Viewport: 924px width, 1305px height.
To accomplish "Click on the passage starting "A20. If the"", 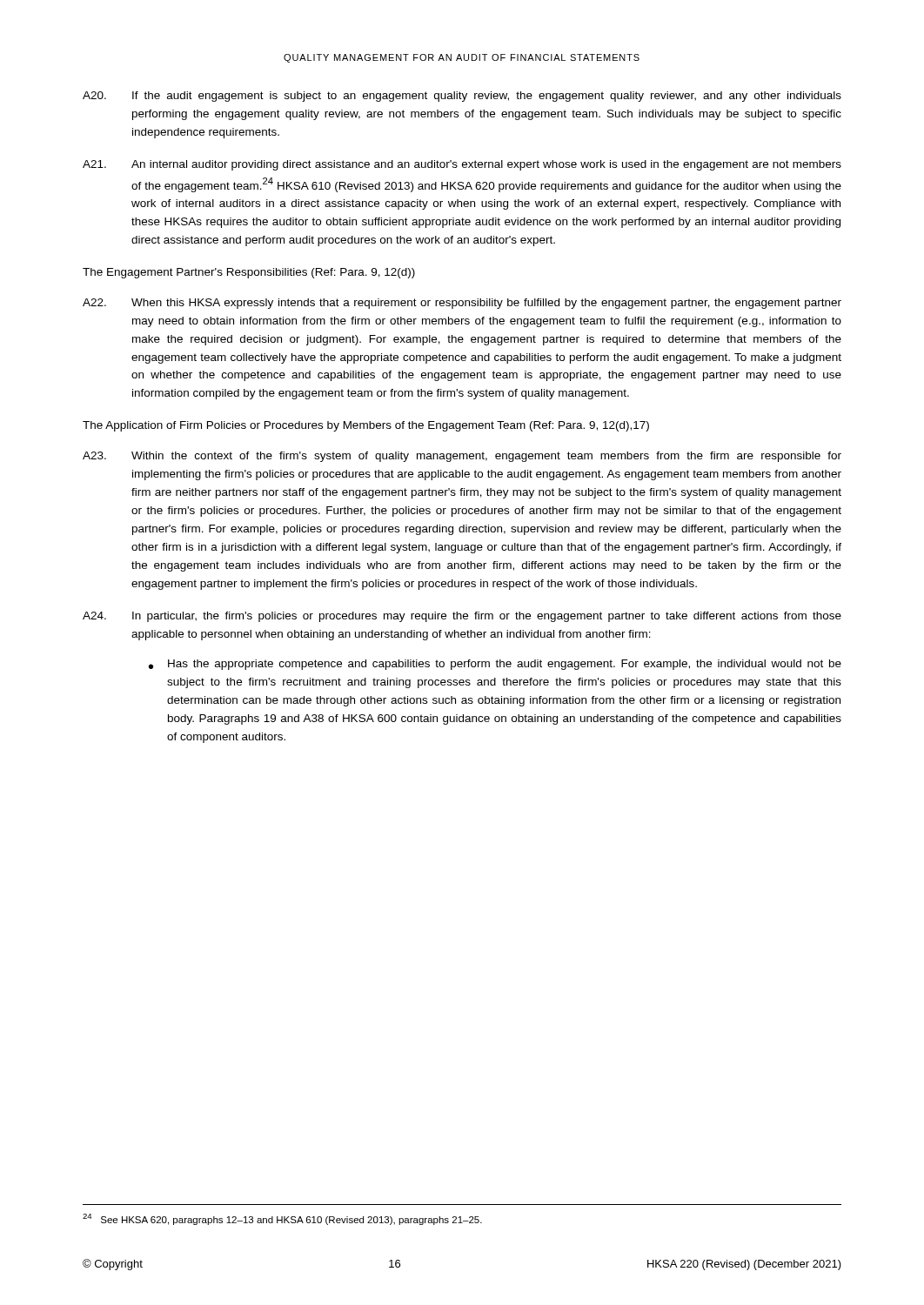I will point(462,114).
